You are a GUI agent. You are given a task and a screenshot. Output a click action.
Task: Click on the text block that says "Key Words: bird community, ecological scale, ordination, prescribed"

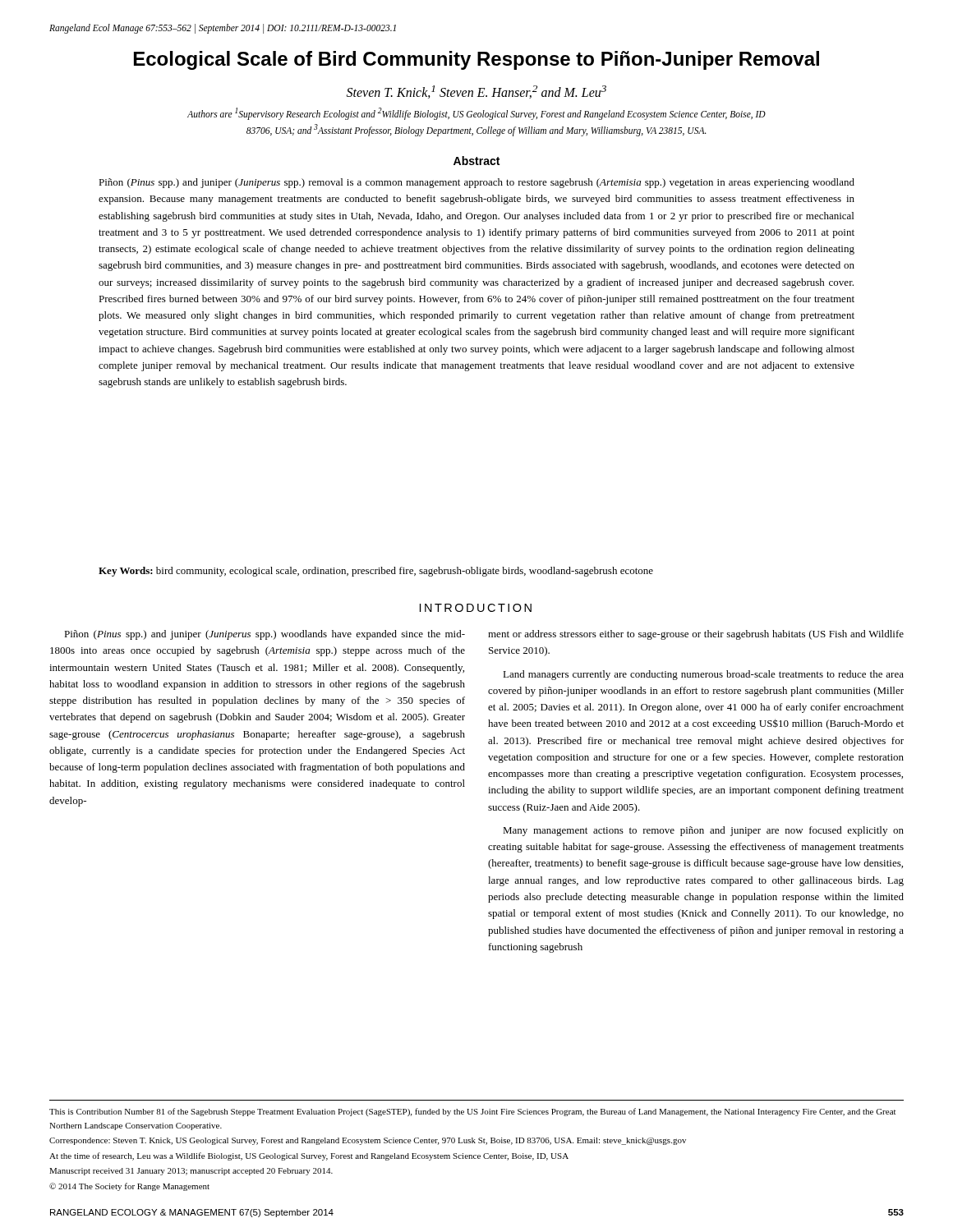(376, 570)
